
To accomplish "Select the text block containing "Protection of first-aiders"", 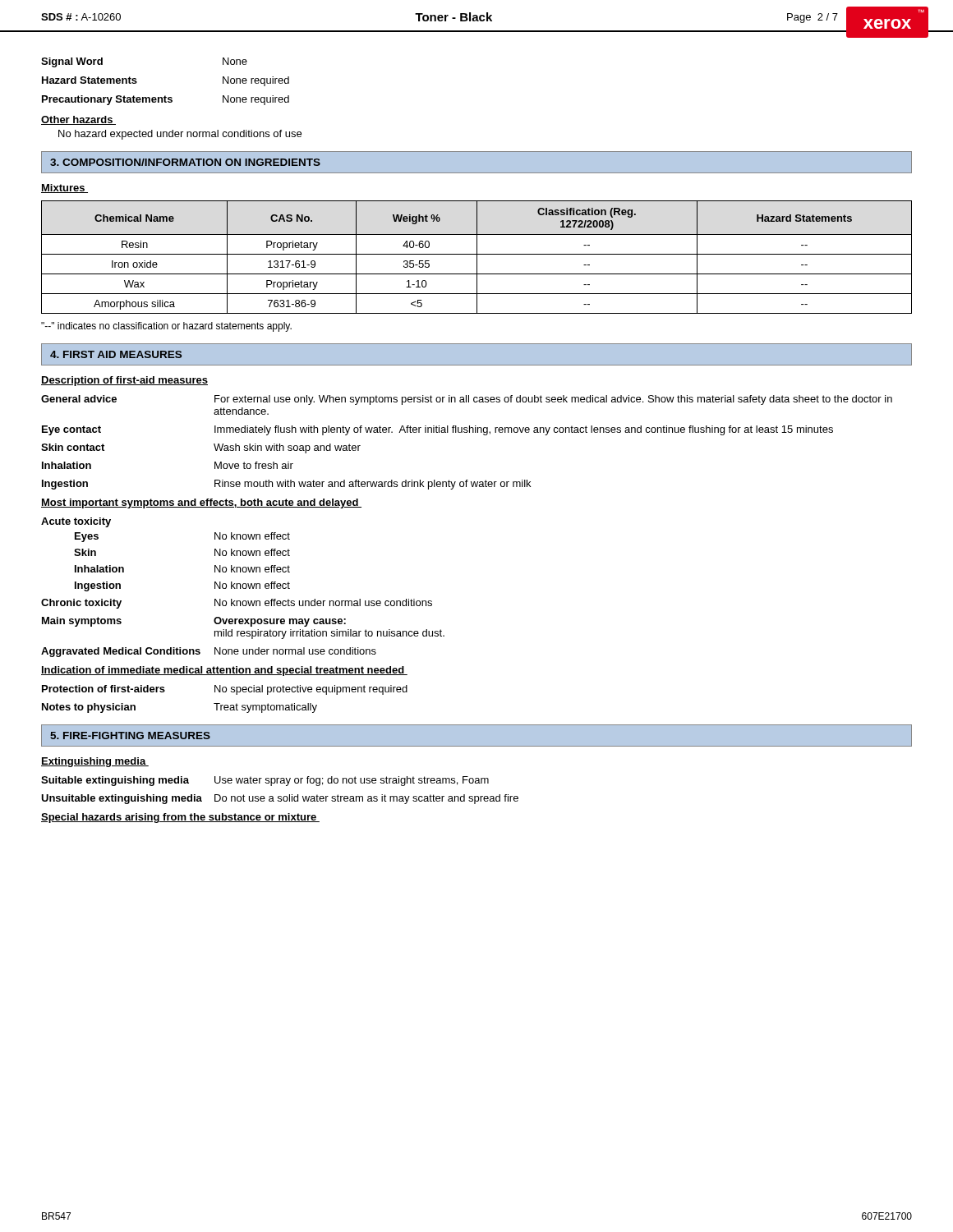I will pos(225,690).
